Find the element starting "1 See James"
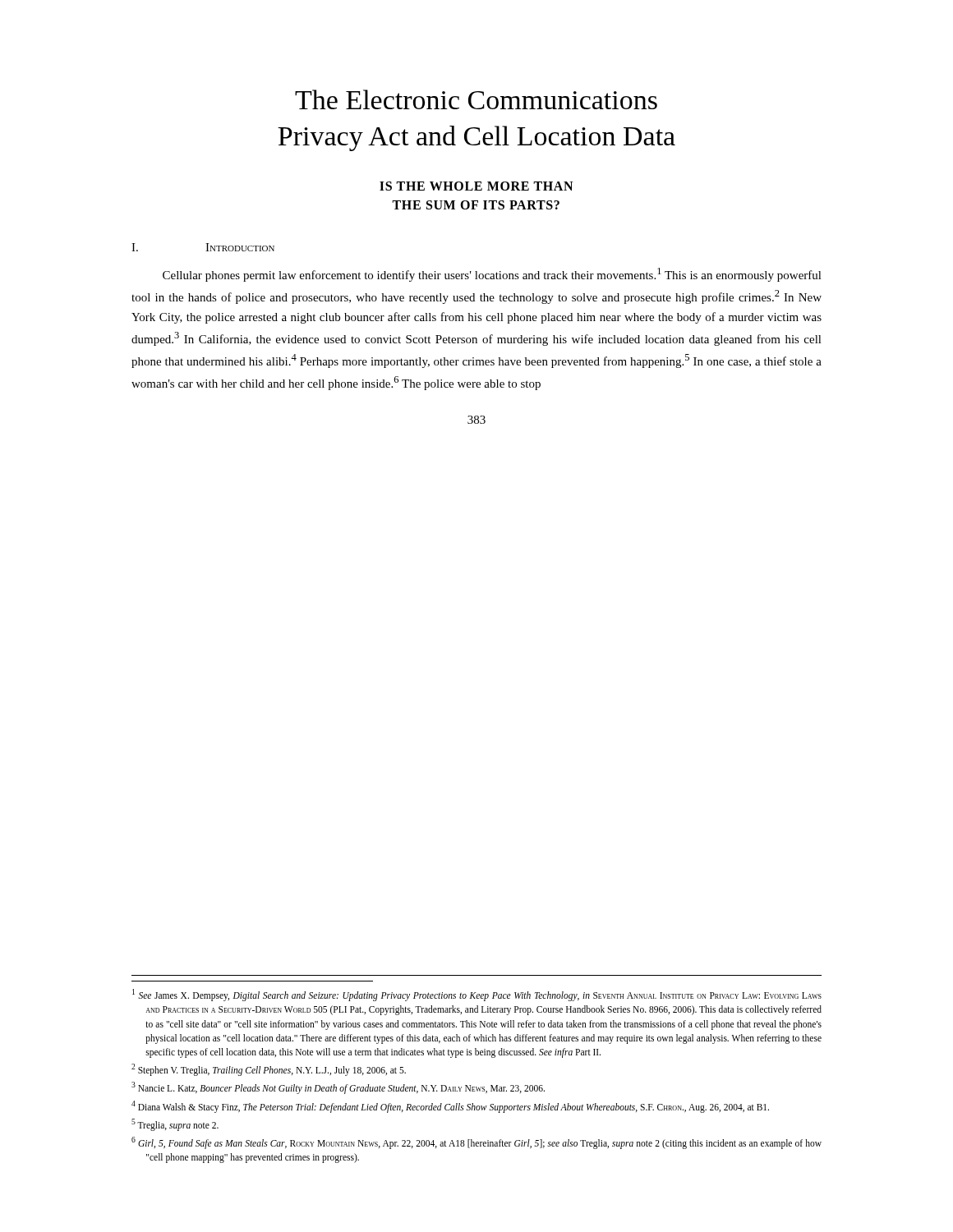953x1232 pixels. [476, 1022]
